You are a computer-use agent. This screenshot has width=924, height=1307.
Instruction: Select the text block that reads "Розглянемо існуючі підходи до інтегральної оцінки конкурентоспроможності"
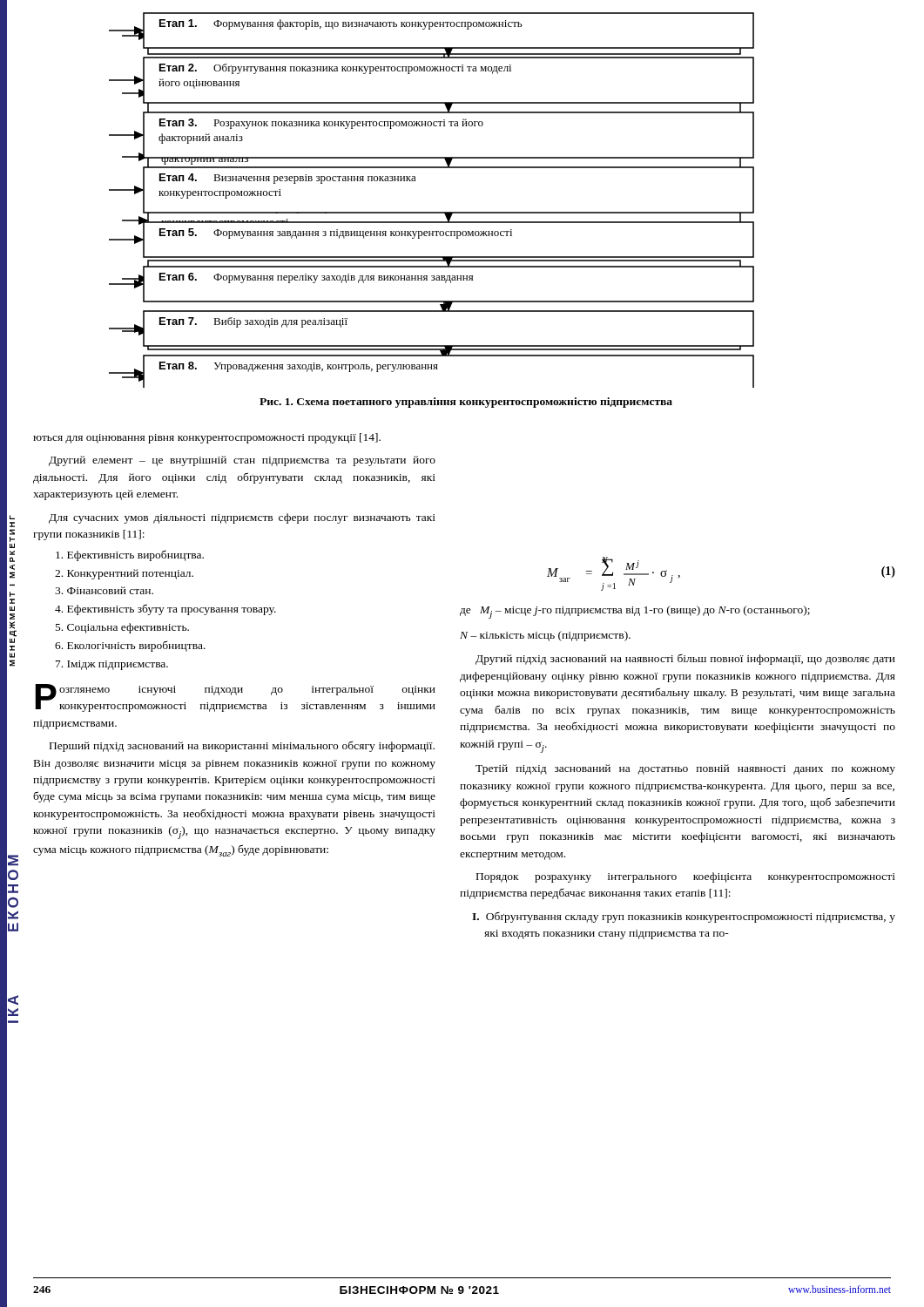point(234,705)
